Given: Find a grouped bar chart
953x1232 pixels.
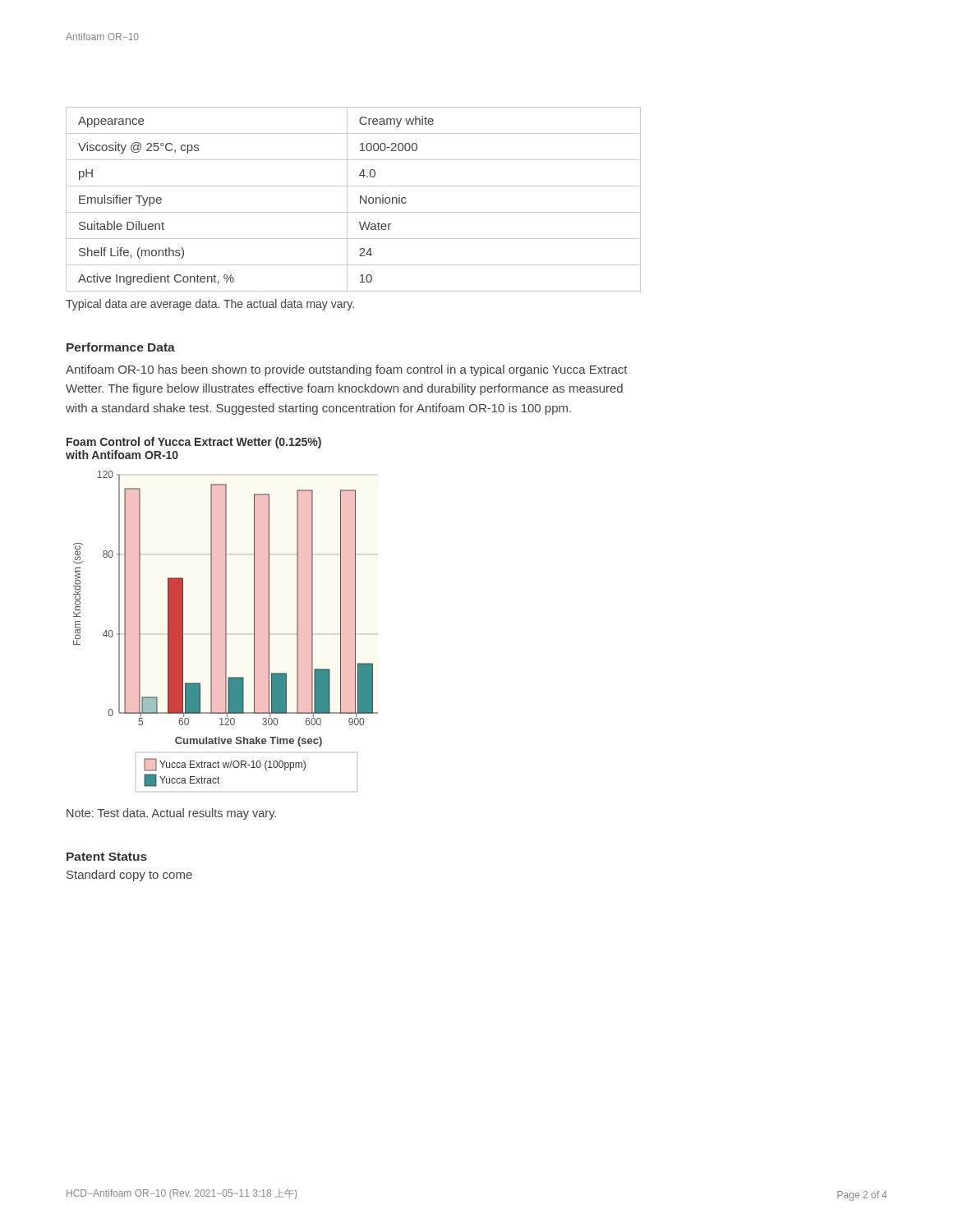Looking at the screenshot, I should [242, 615].
